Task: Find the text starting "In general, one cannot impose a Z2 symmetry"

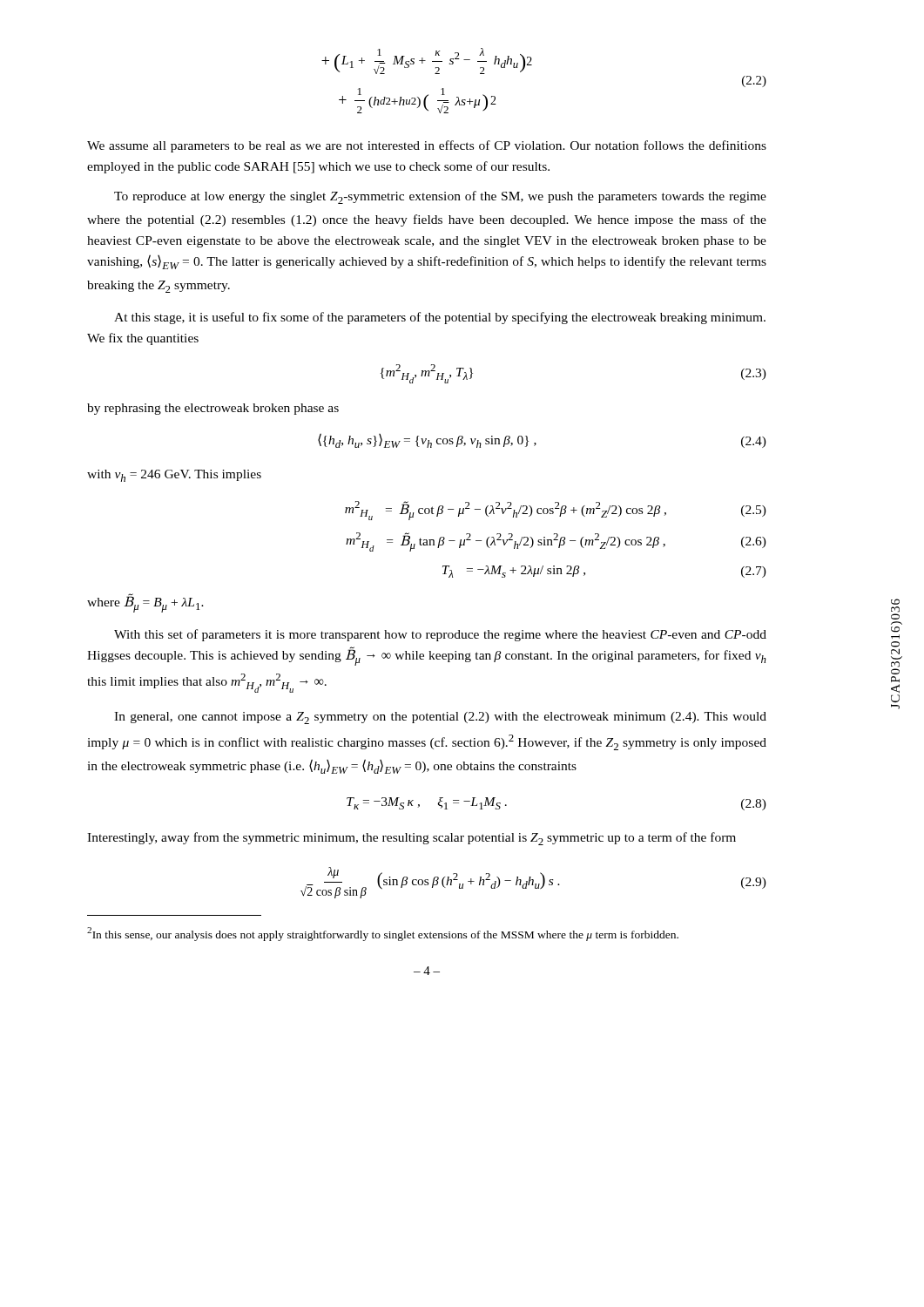Action: [x=427, y=742]
